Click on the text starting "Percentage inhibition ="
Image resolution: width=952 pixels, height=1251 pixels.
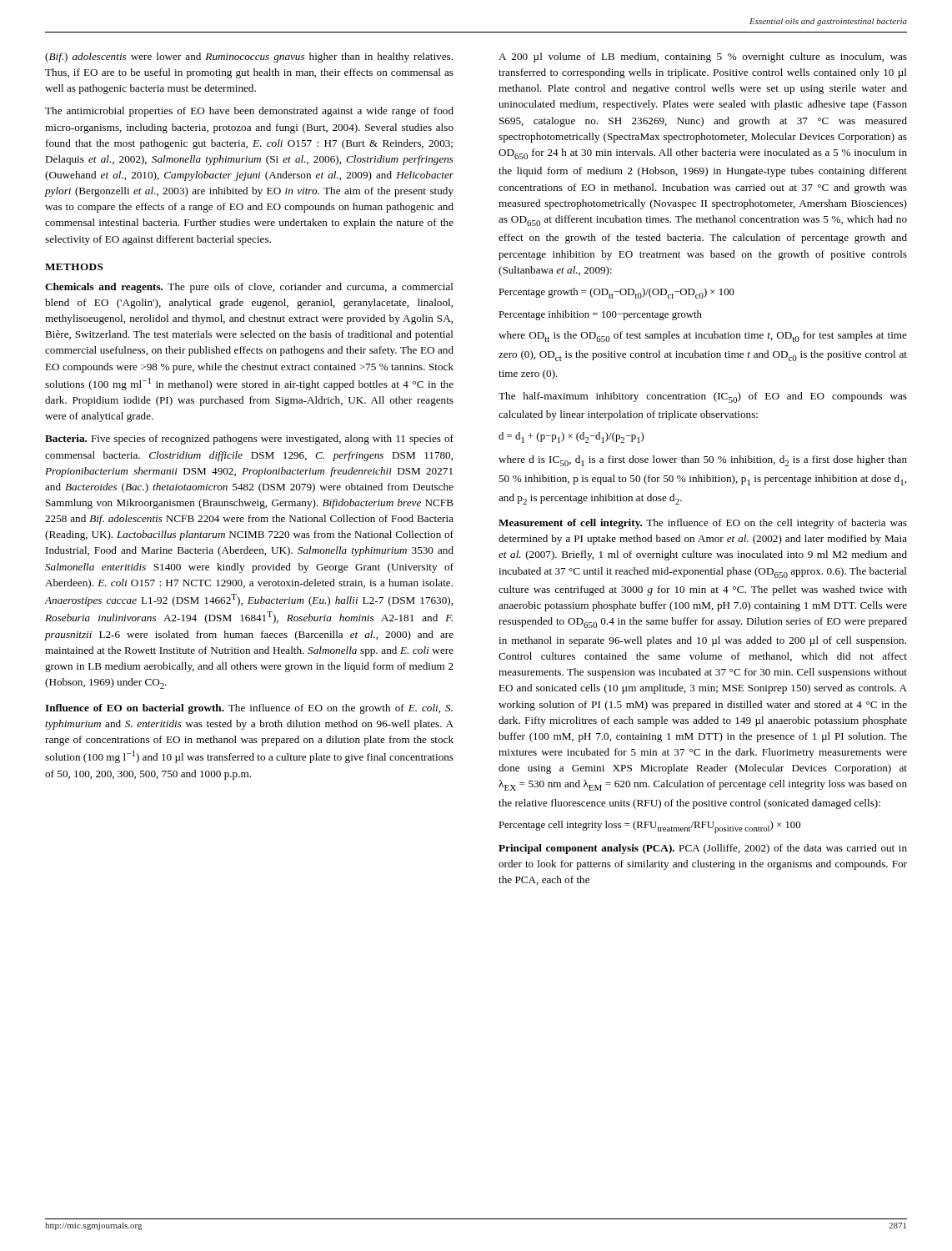[600, 314]
